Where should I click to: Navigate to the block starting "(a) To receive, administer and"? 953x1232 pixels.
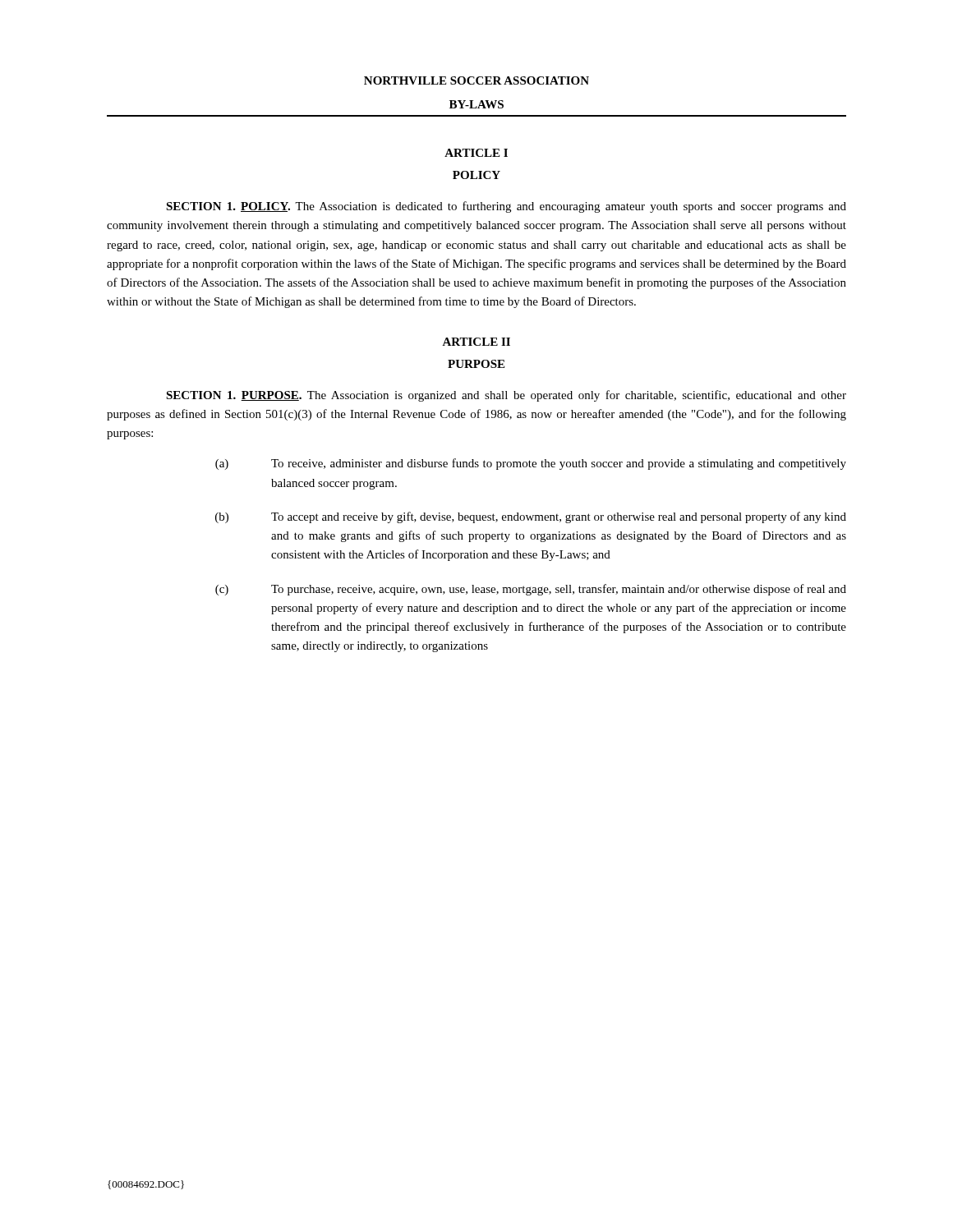click(518, 473)
